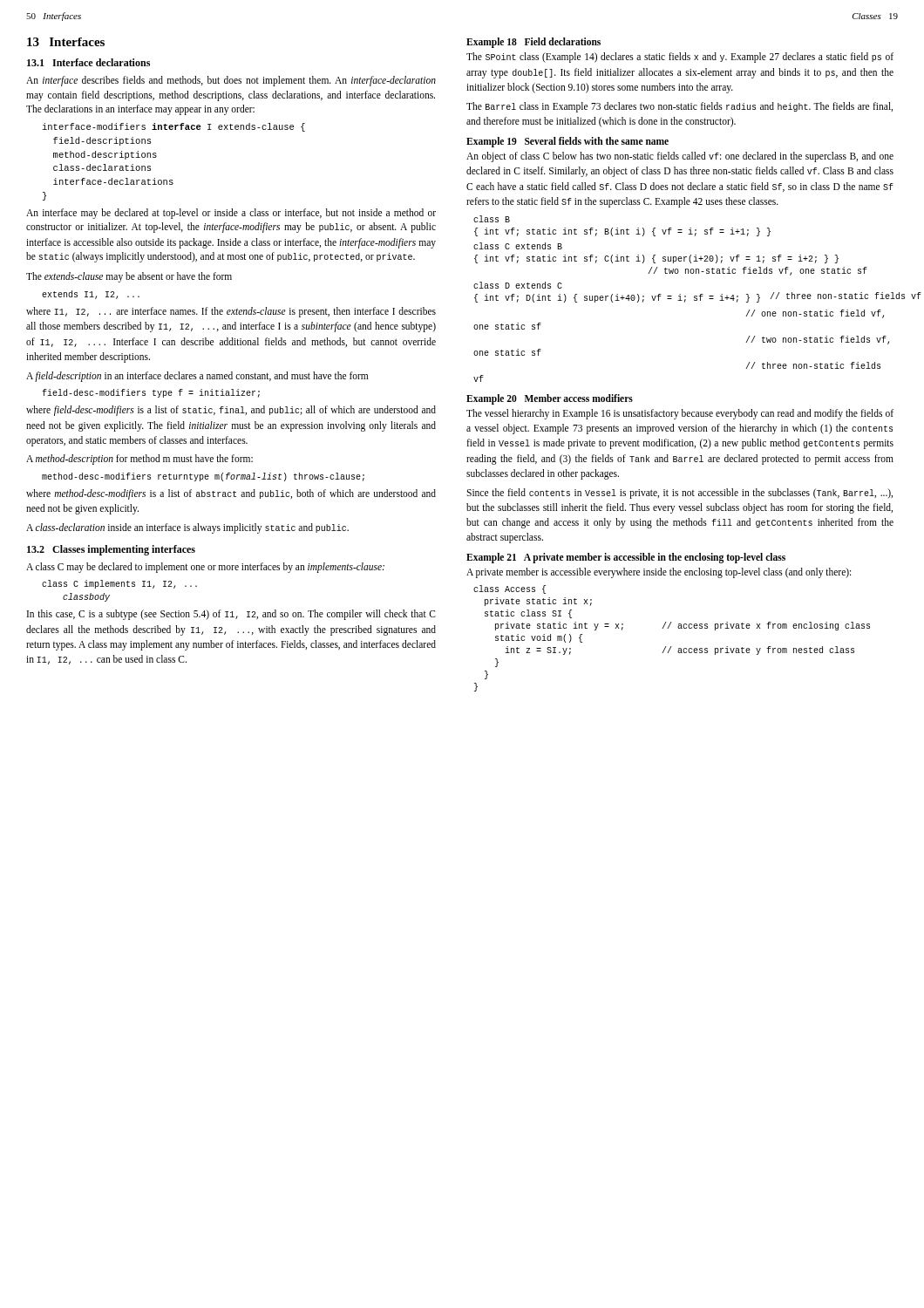
Task: Find the section header that reads "Example 18 Field"
Action: pyautogui.click(x=534, y=42)
